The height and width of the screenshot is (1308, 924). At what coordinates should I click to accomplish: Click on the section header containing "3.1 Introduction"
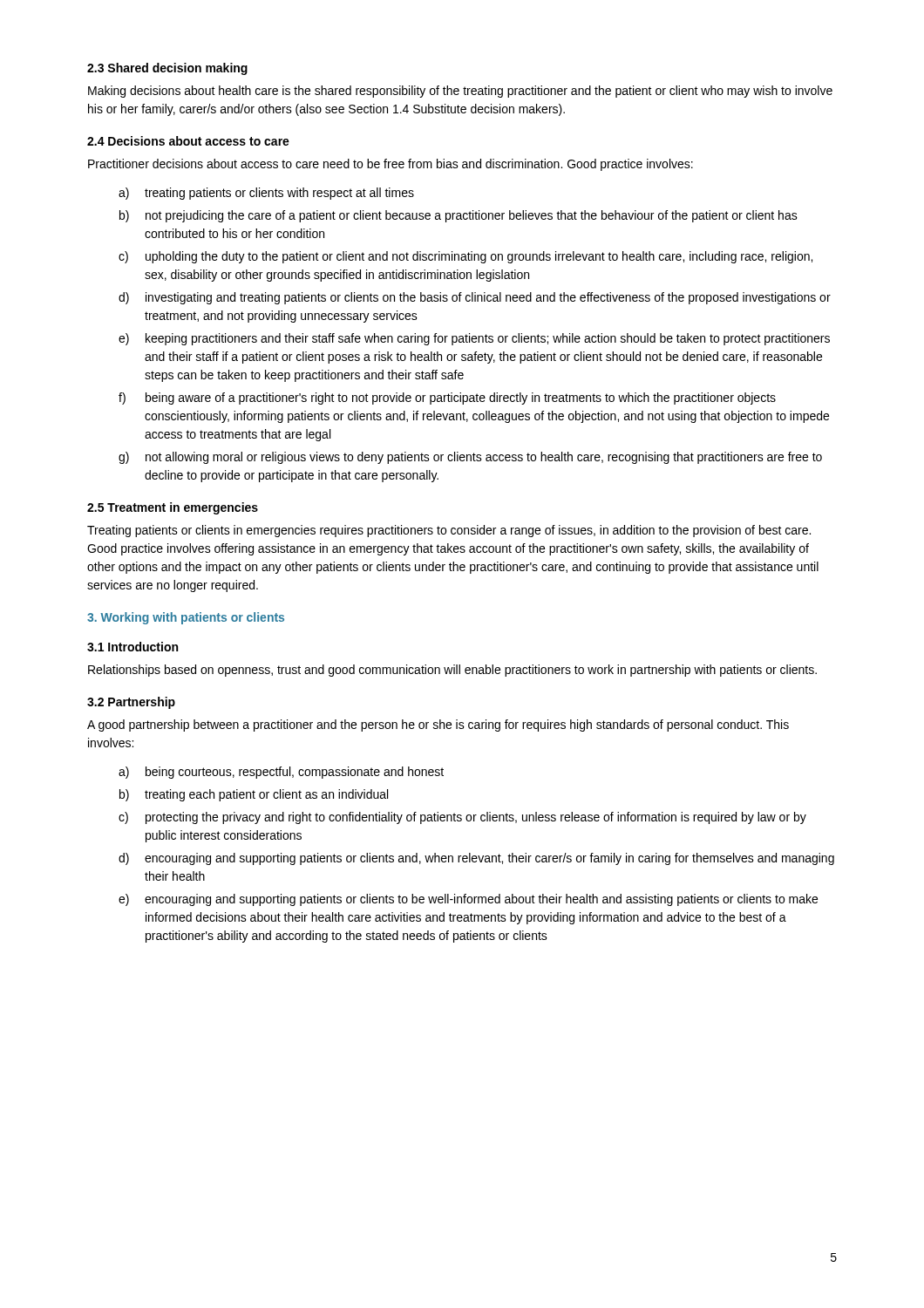click(133, 647)
